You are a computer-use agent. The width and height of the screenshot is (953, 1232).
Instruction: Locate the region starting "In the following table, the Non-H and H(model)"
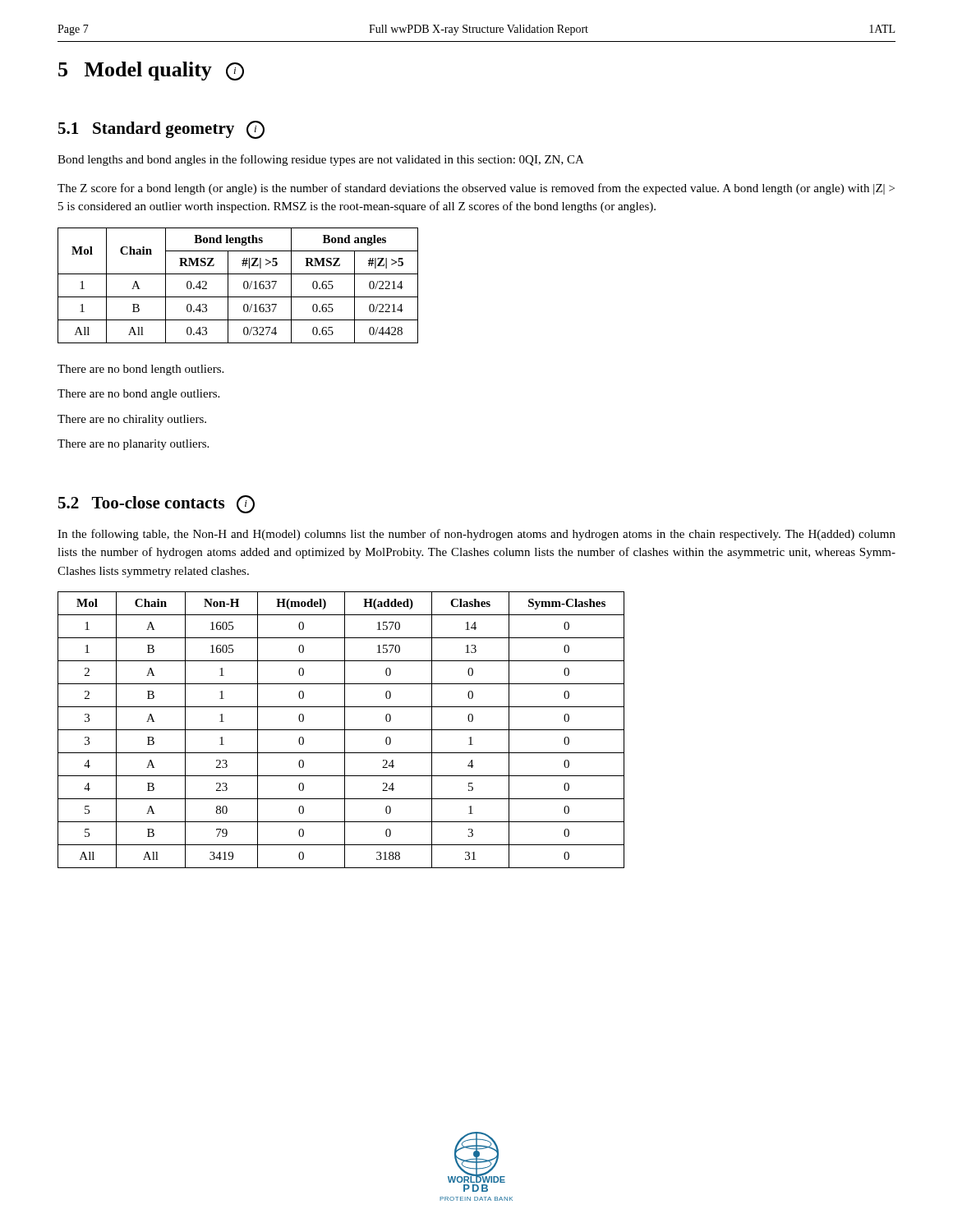pos(476,552)
